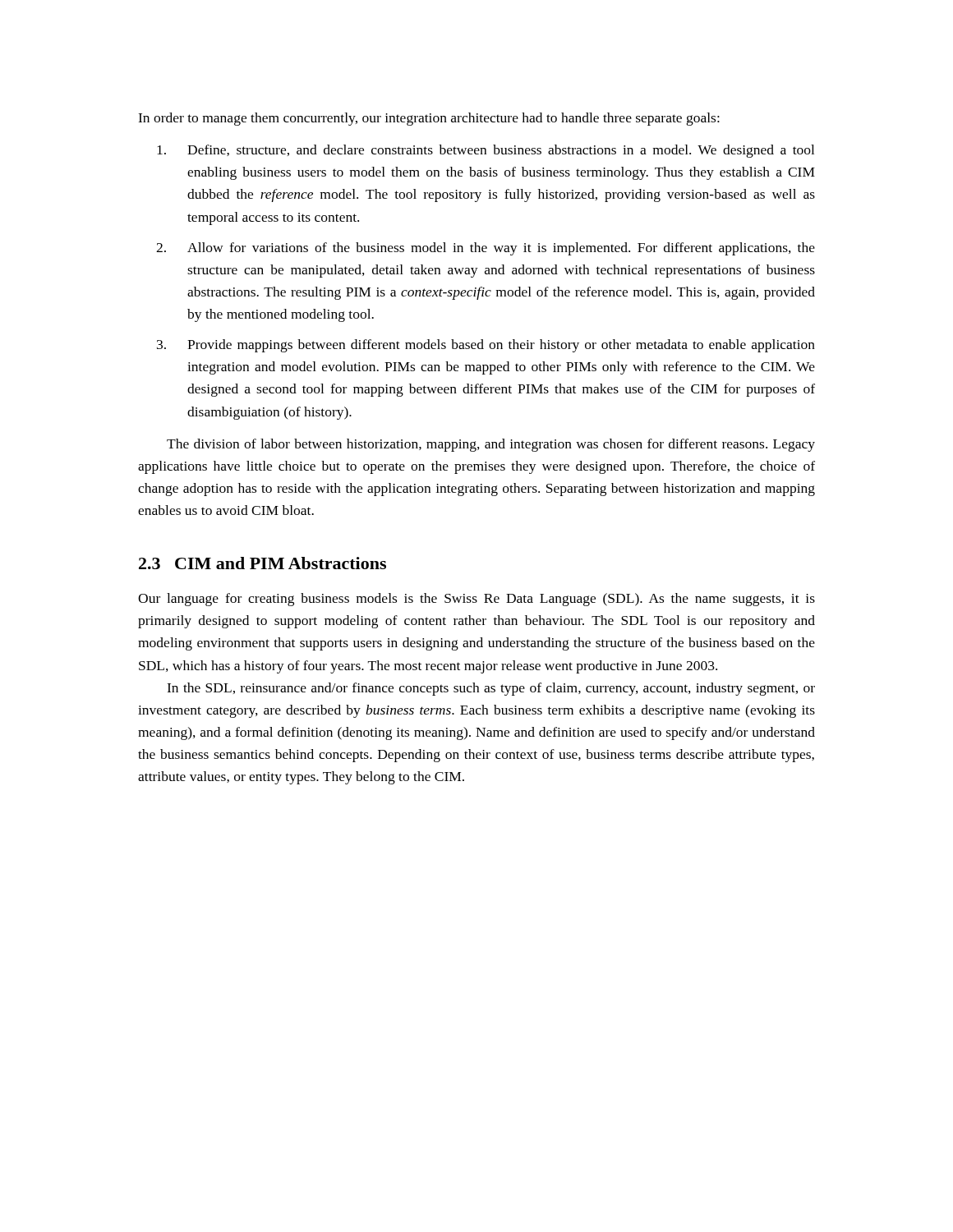Locate the block of text that opens with "Our language for"
Screen dimensions: 1232x953
[x=476, y=631]
